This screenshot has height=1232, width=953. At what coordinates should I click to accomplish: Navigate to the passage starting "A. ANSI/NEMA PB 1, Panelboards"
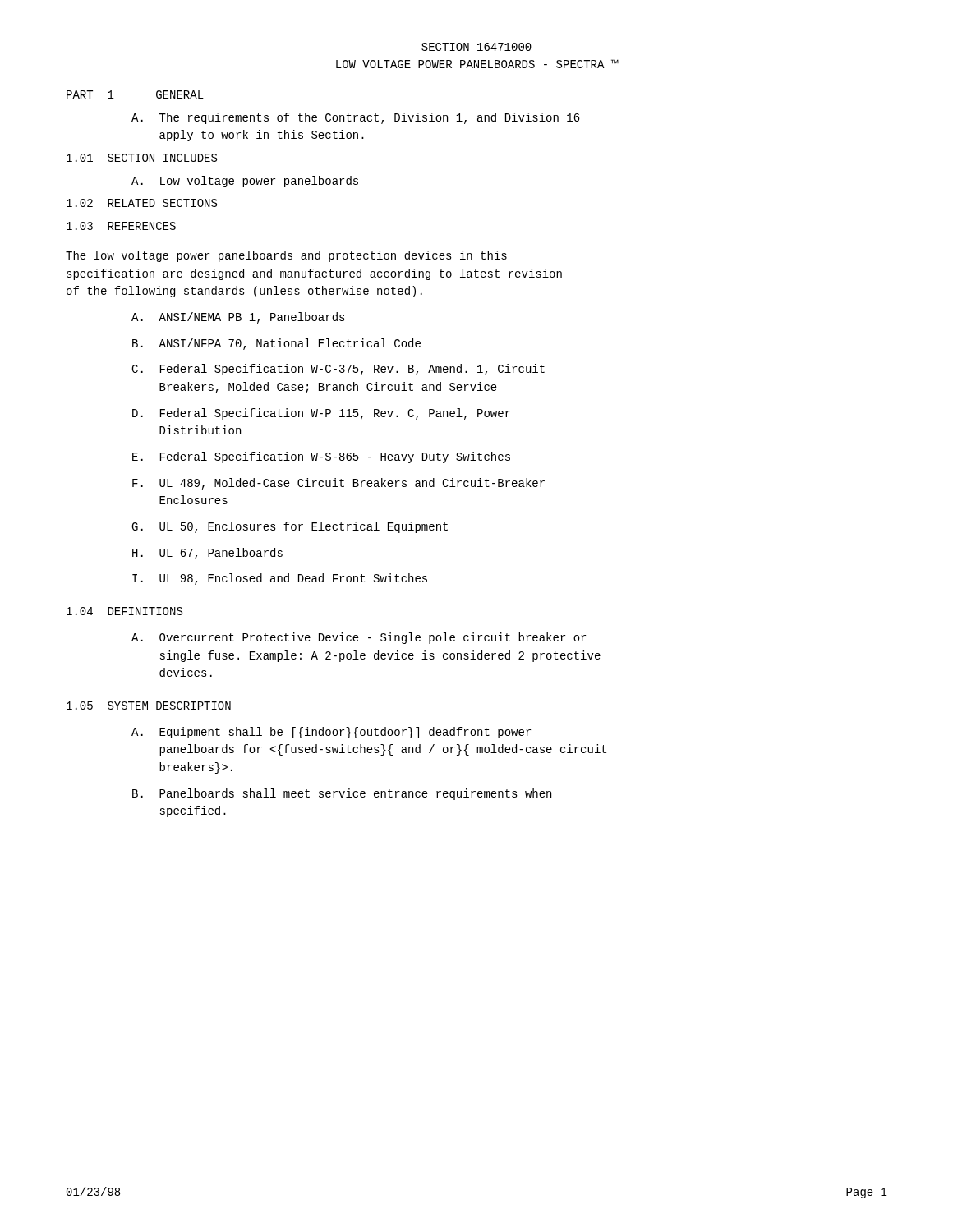[x=238, y=318]
